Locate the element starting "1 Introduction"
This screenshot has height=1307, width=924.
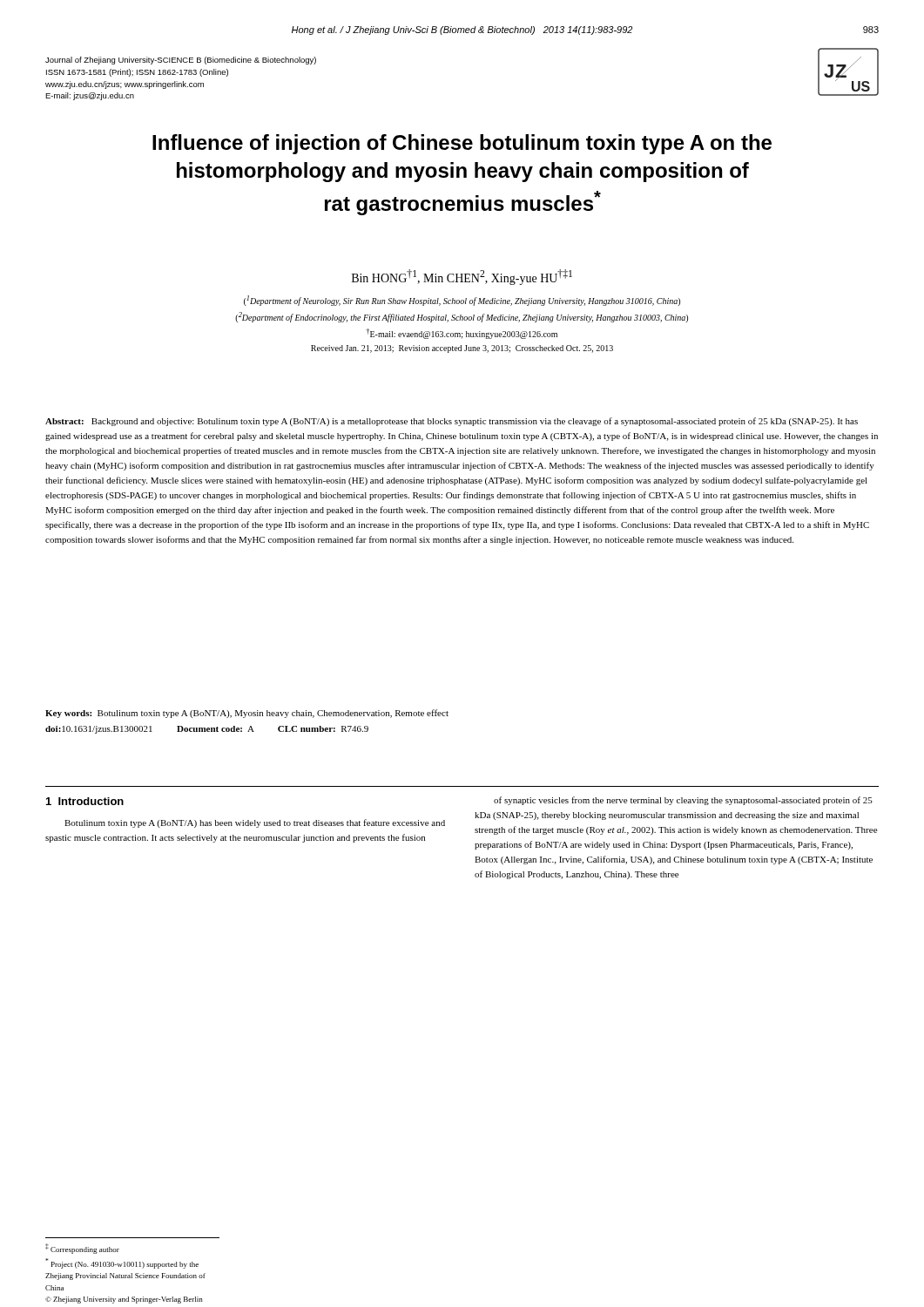point(85,801)
